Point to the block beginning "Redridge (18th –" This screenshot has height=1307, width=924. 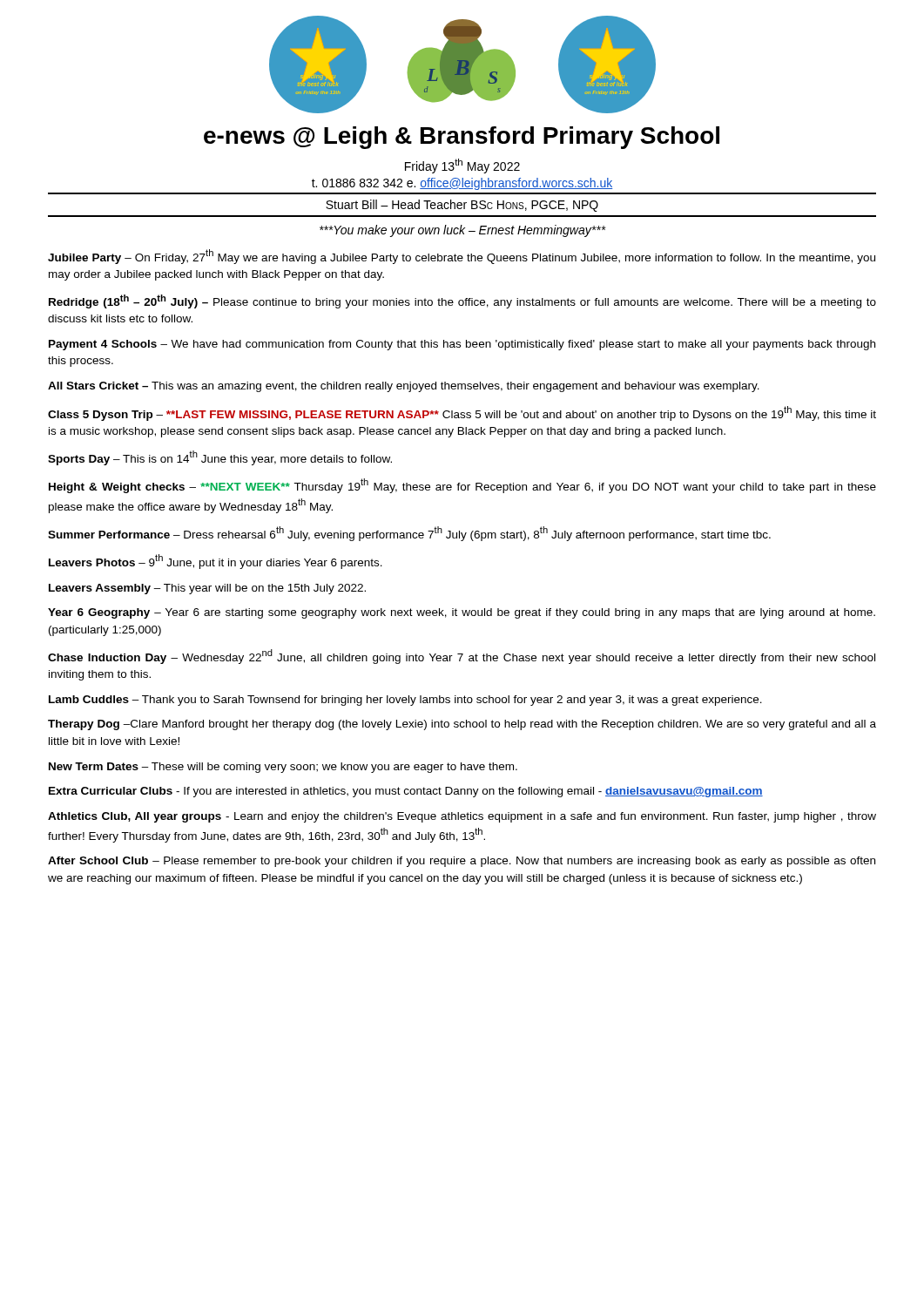462,309
